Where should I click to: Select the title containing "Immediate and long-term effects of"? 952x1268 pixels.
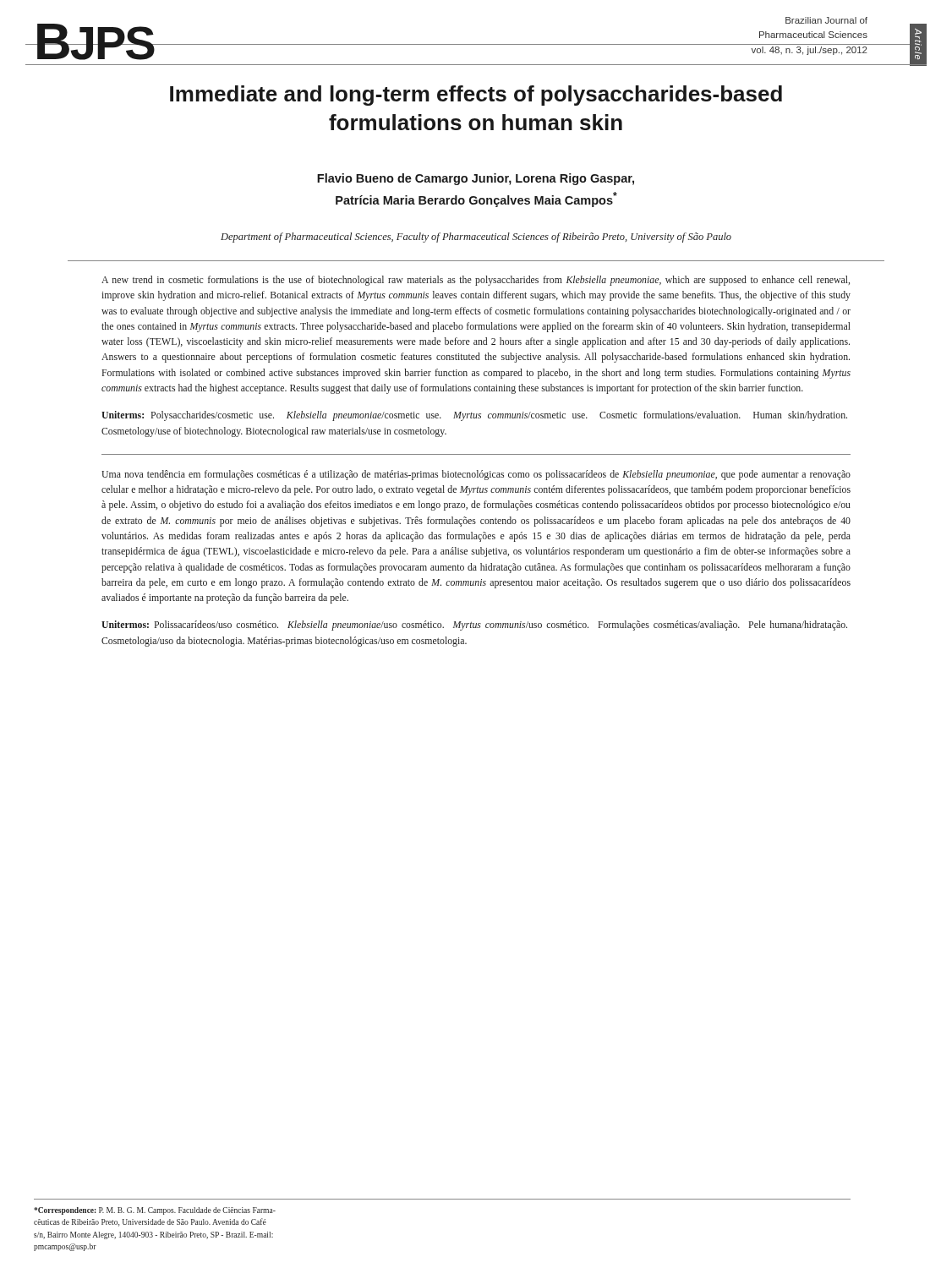(476, 109)
